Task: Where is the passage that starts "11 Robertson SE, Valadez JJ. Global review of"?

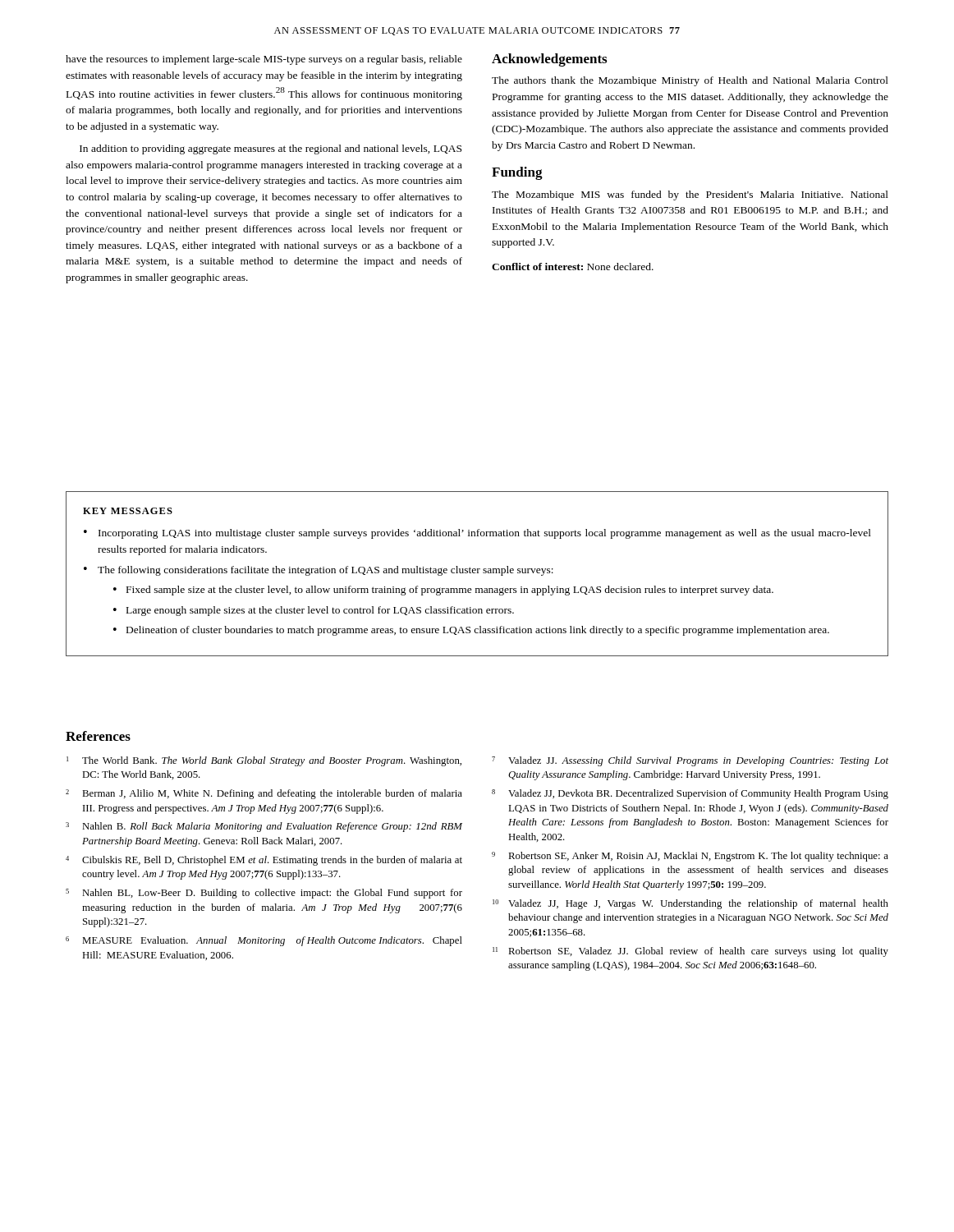Action: [x=690, y=959]
